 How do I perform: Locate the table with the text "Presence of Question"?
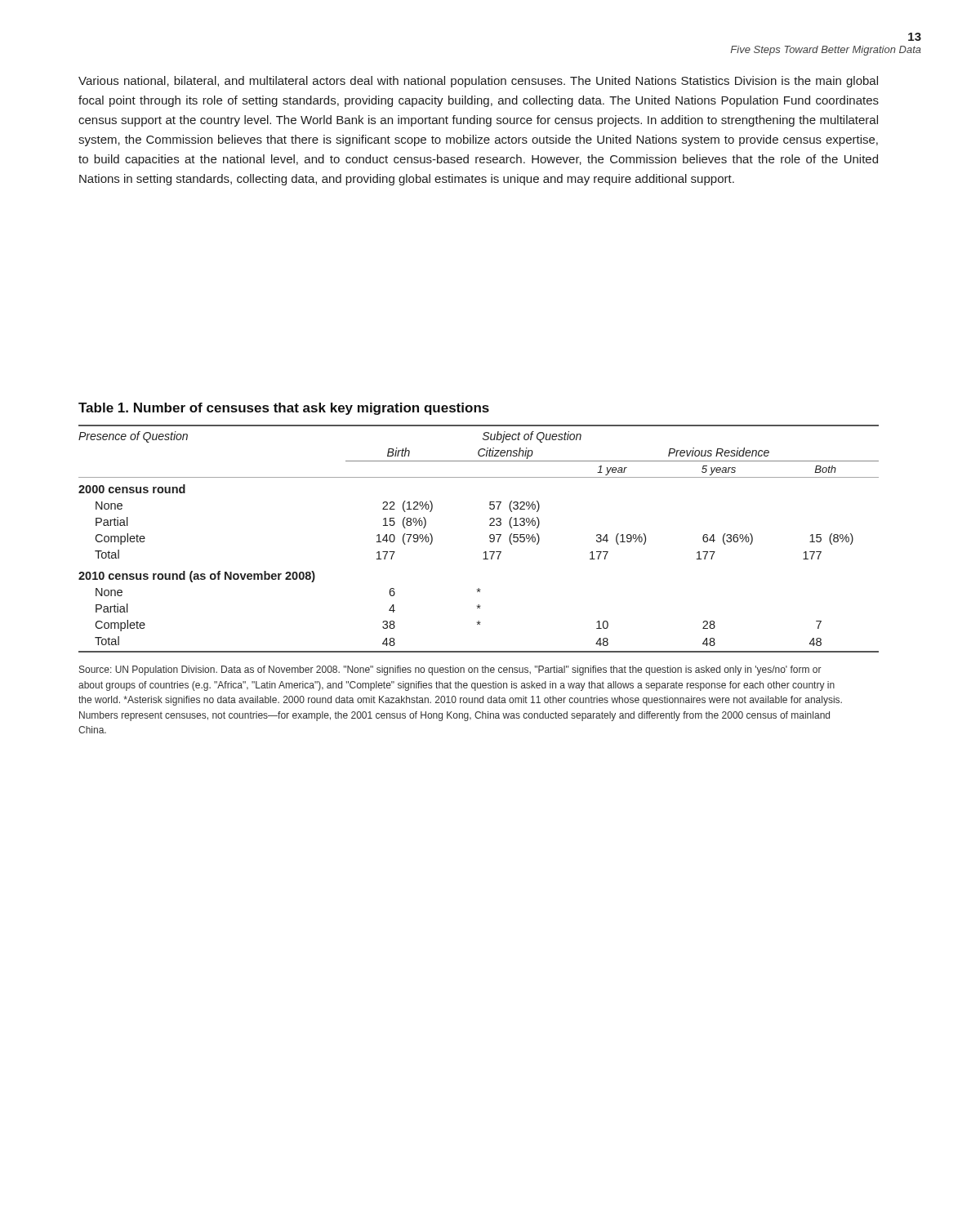pyautogui.click(x=479, y=539)
